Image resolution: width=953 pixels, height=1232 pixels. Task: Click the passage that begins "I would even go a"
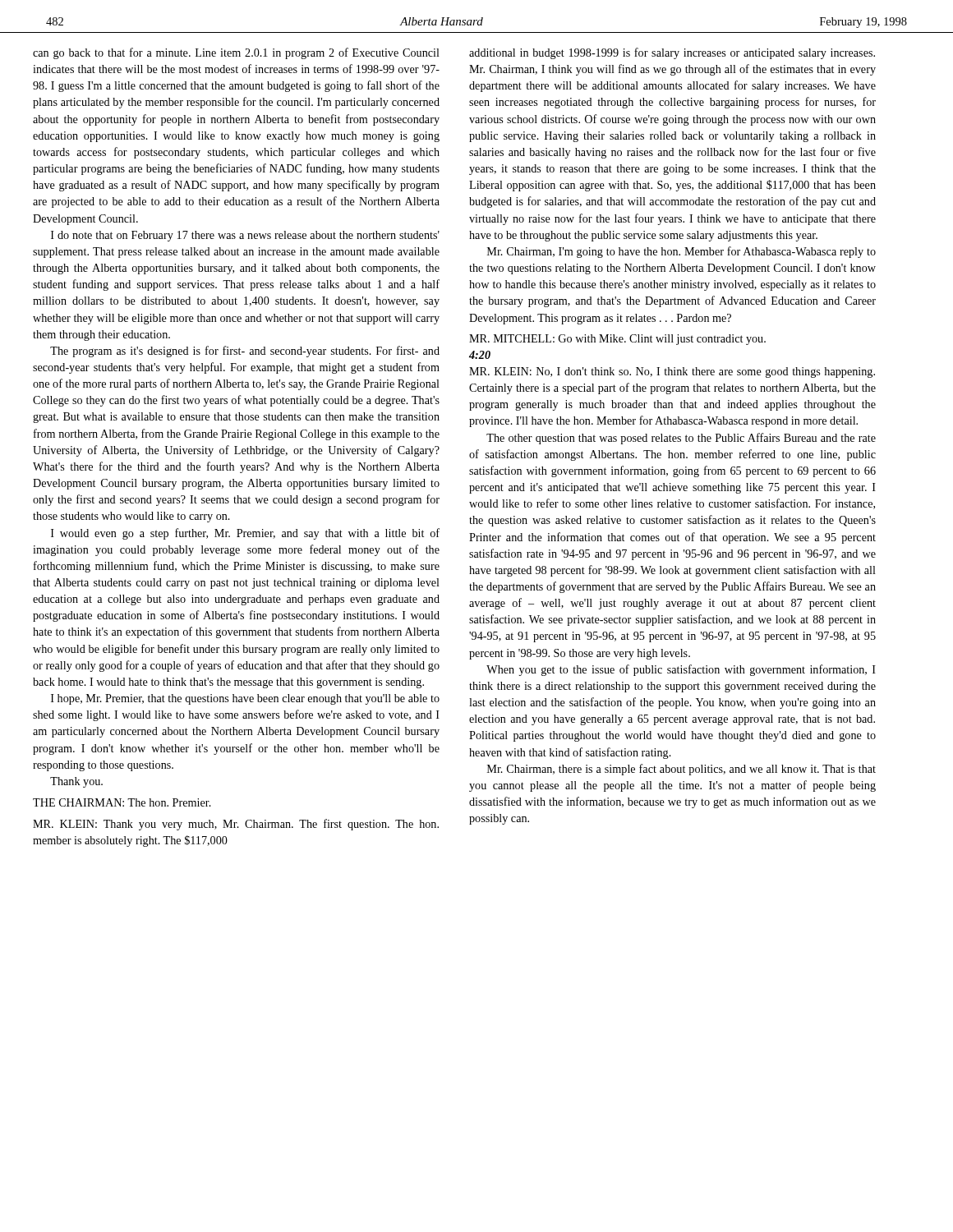point(236,607)
